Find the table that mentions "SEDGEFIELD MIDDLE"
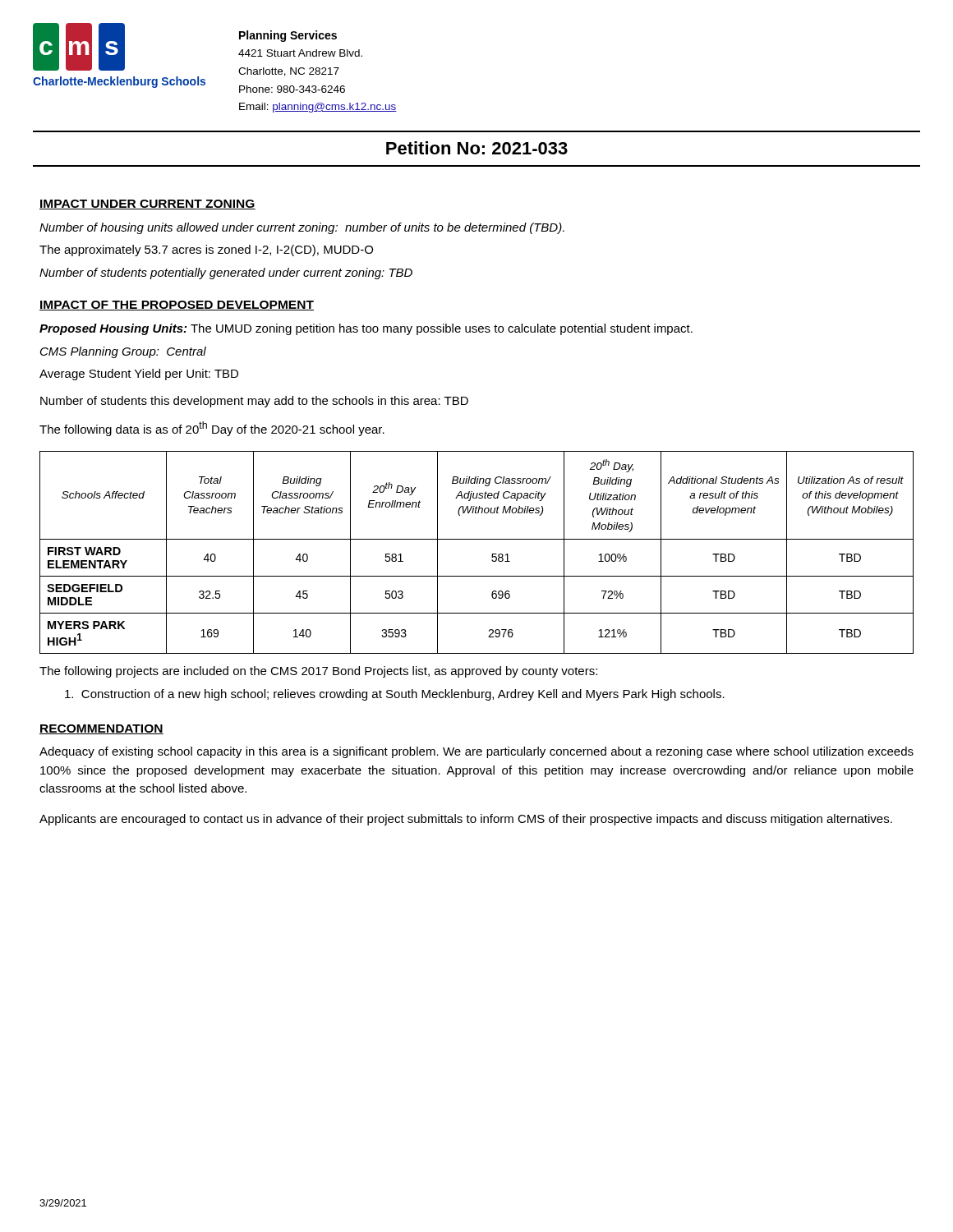This screenshot has width=953, height=1232. (476, 552)
